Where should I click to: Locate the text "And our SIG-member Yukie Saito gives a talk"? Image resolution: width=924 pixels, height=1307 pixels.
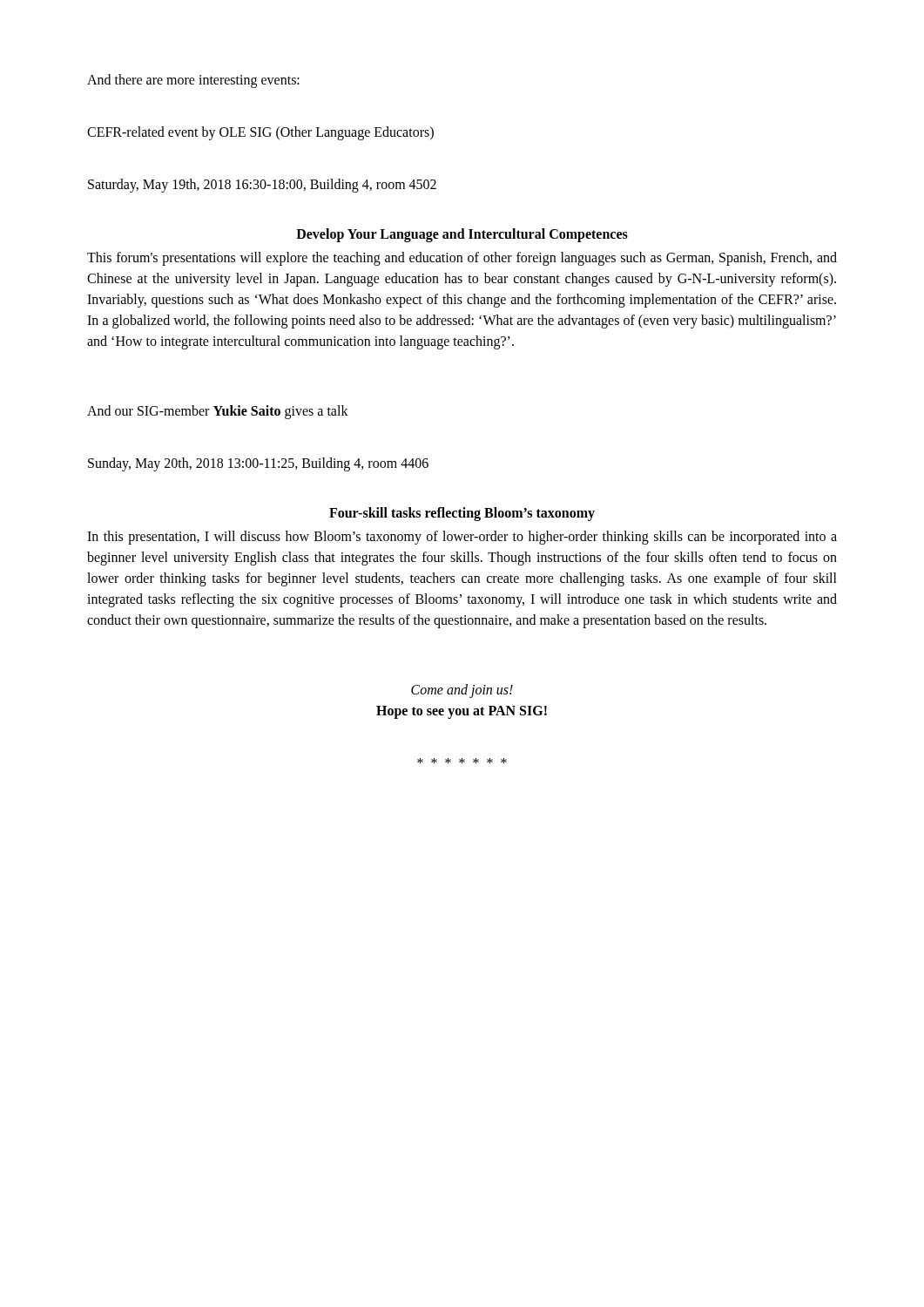(x=217, y=411)
